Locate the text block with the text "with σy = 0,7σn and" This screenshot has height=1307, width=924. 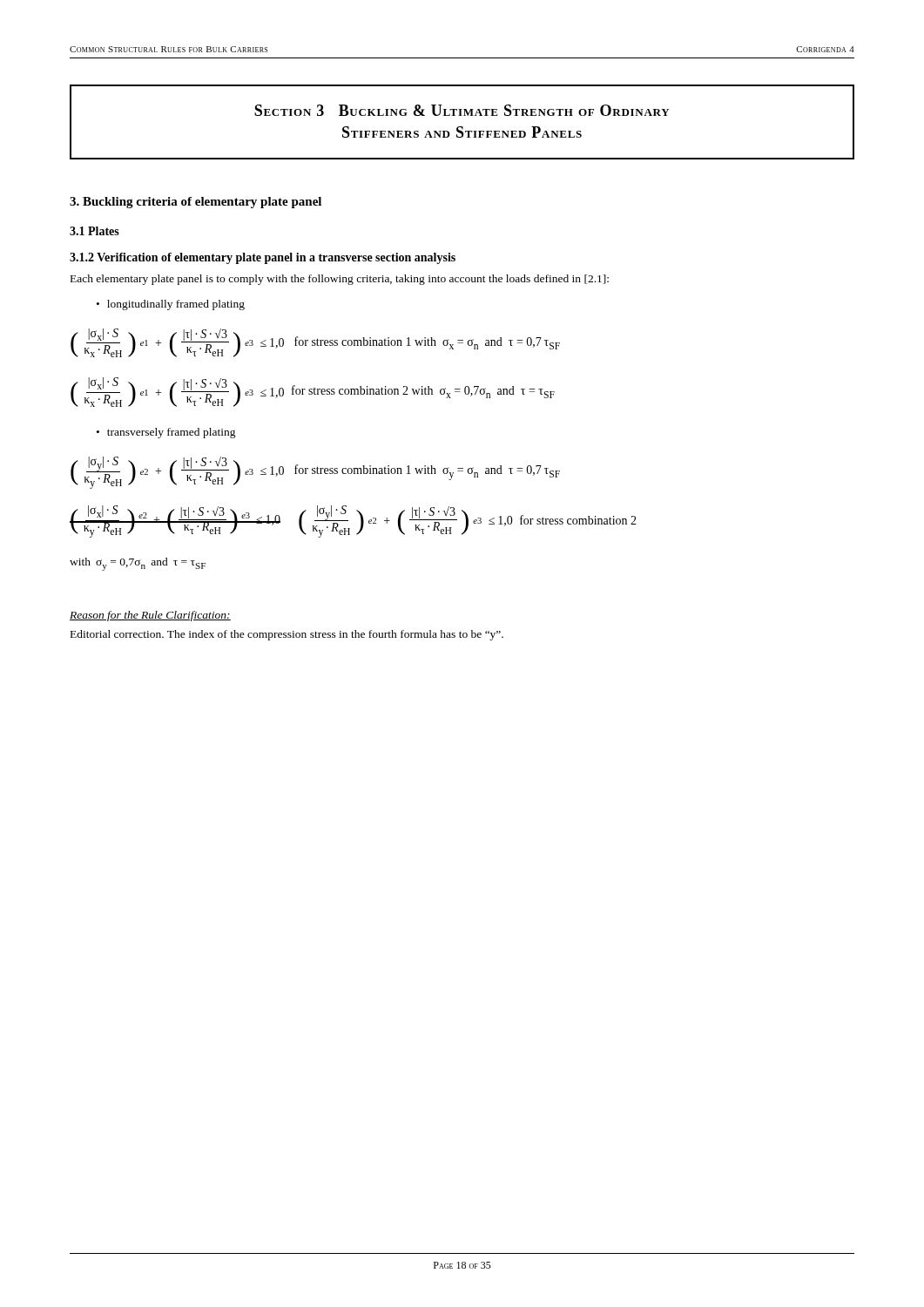point(138,563)
